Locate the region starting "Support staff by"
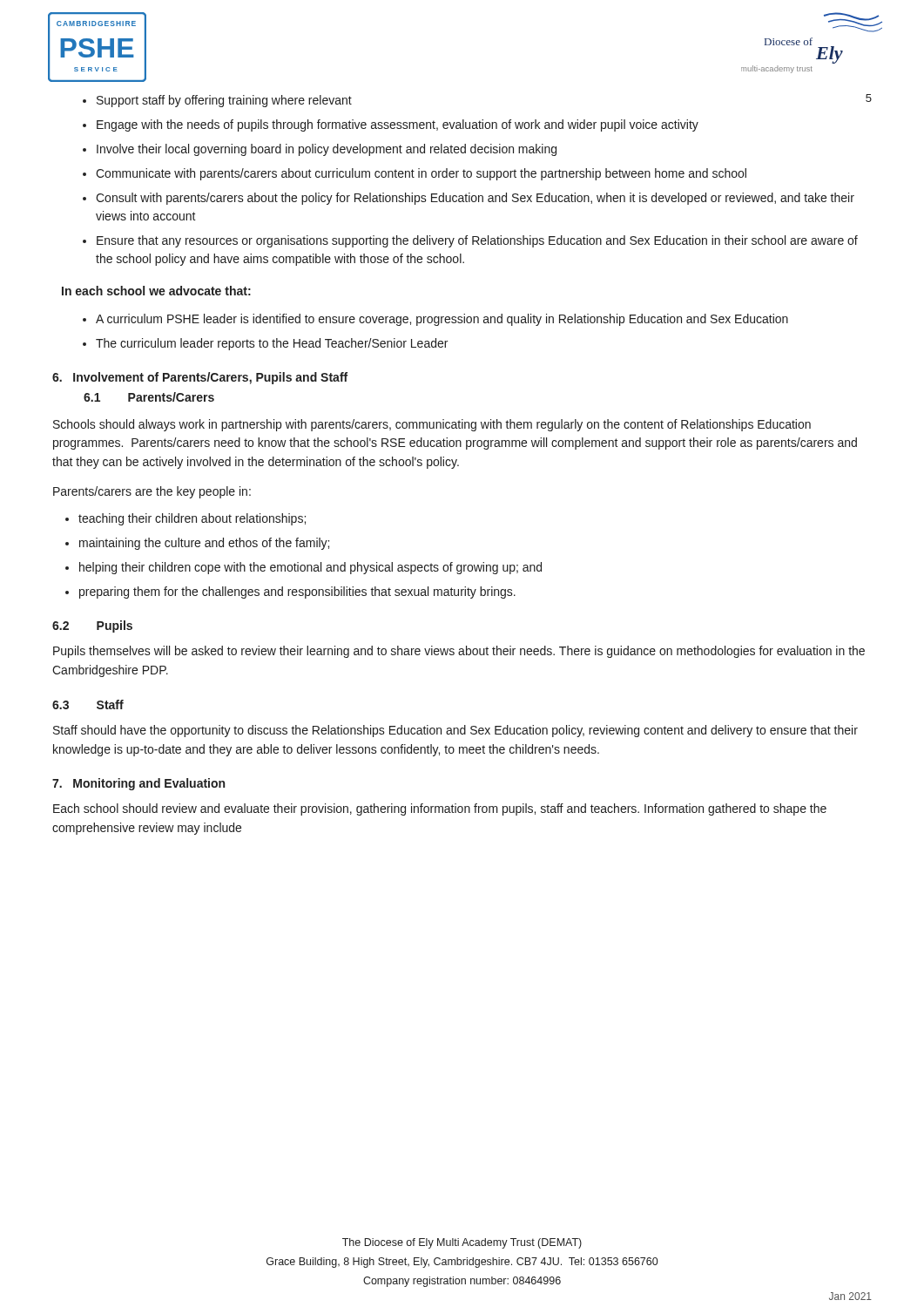Viewport: 924px width, 1307px height. 213,101
